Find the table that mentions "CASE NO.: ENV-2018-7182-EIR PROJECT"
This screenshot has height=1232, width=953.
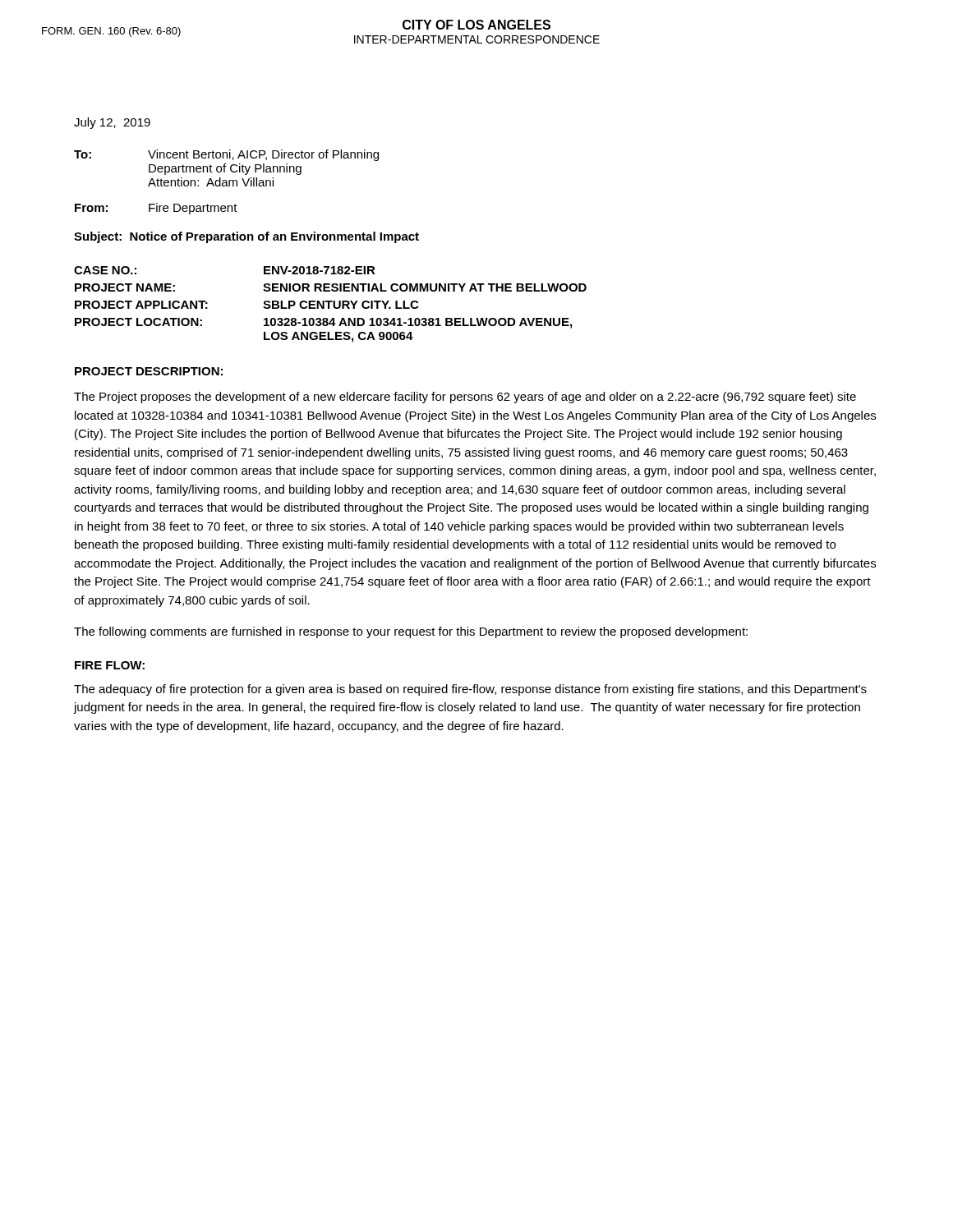[x=476, y=303]
